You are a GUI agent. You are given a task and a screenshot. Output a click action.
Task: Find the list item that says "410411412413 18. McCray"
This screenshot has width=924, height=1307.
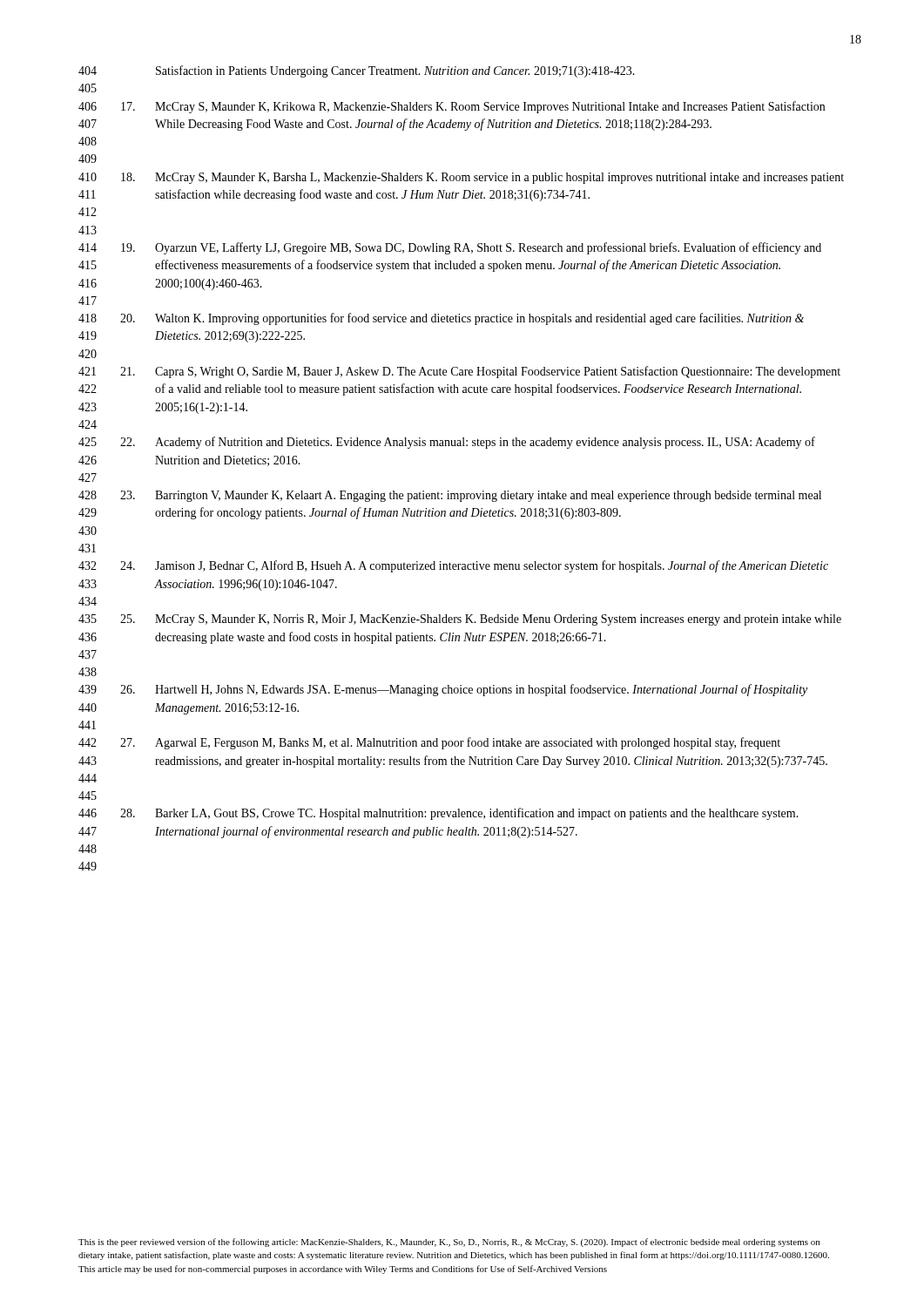[x=462, y=204]
